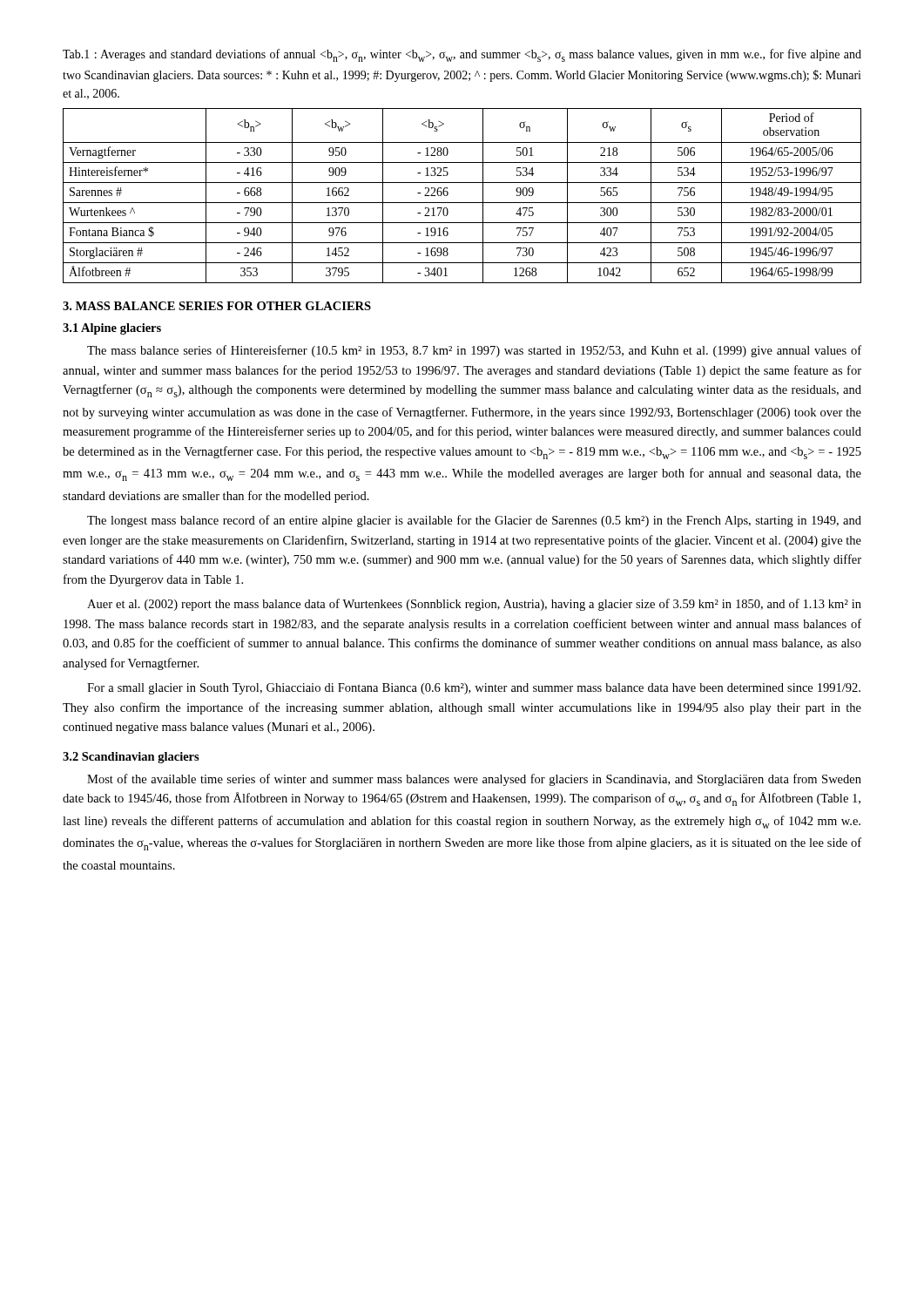924x1307 pixels.
Task: Click the caption that begins "Tab.1 : Averages"
Action: (x=462, y=74)
